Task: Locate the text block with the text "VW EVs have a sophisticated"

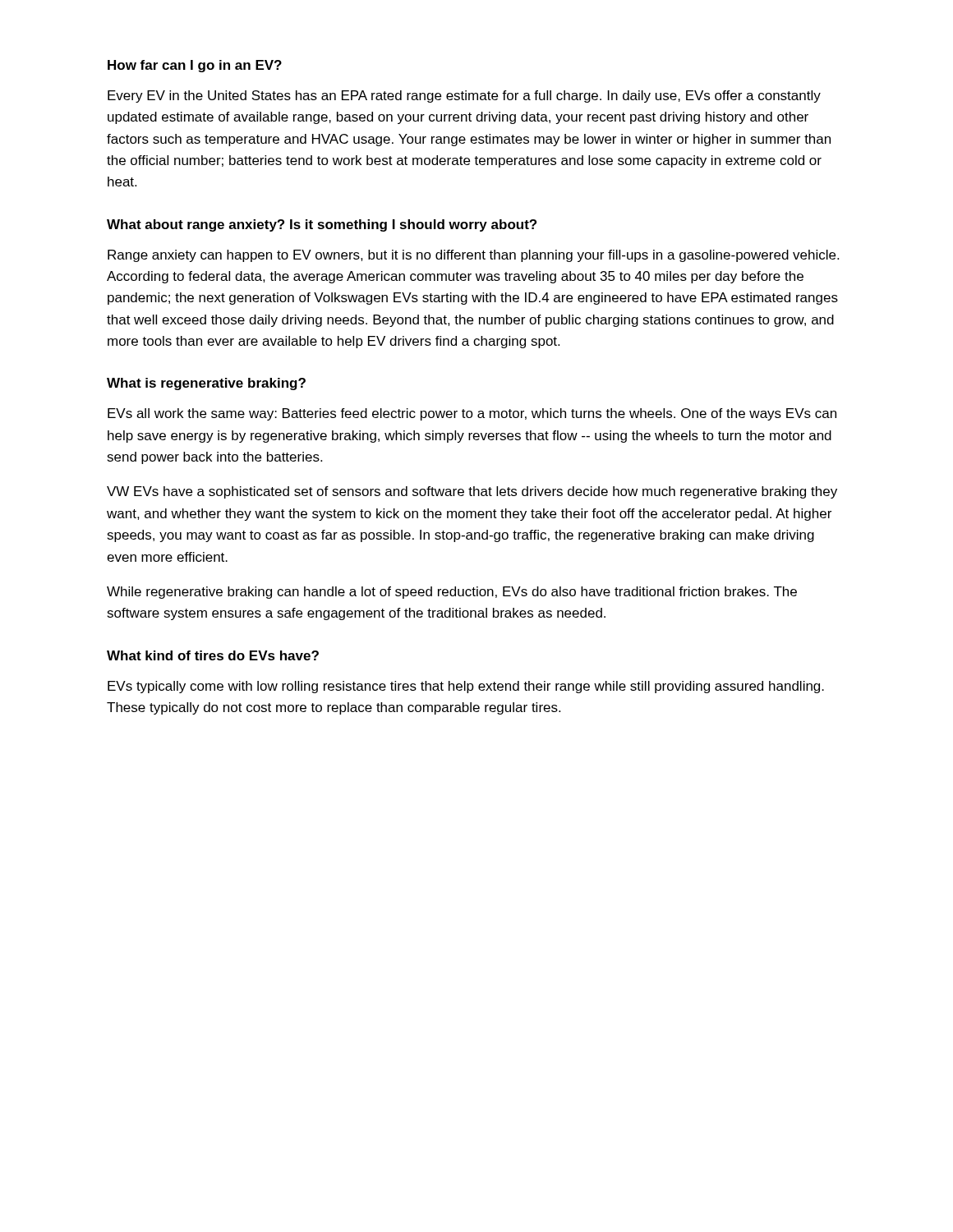Action: click(472, 524)
